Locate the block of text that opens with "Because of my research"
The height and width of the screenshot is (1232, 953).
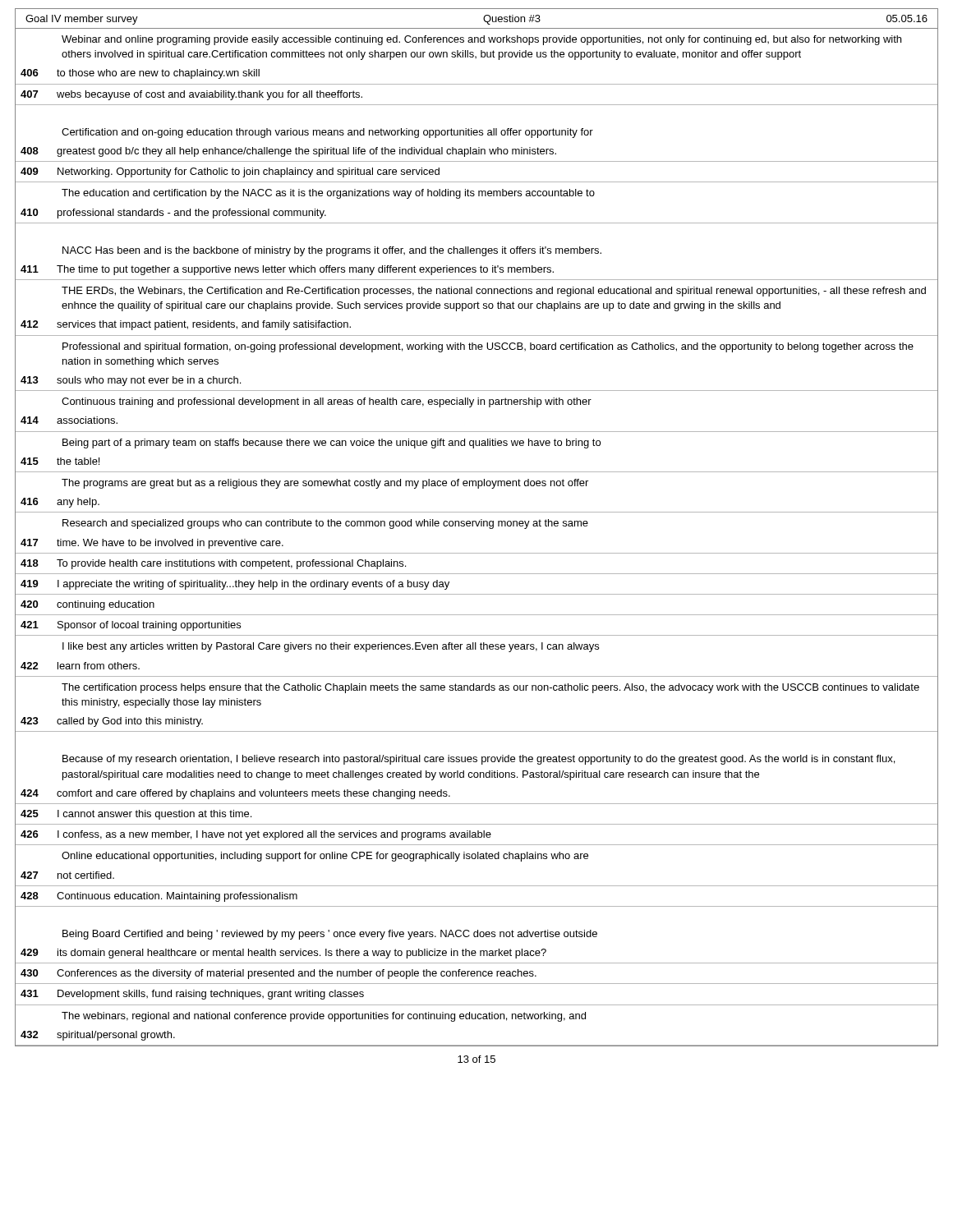pos(476,776)
